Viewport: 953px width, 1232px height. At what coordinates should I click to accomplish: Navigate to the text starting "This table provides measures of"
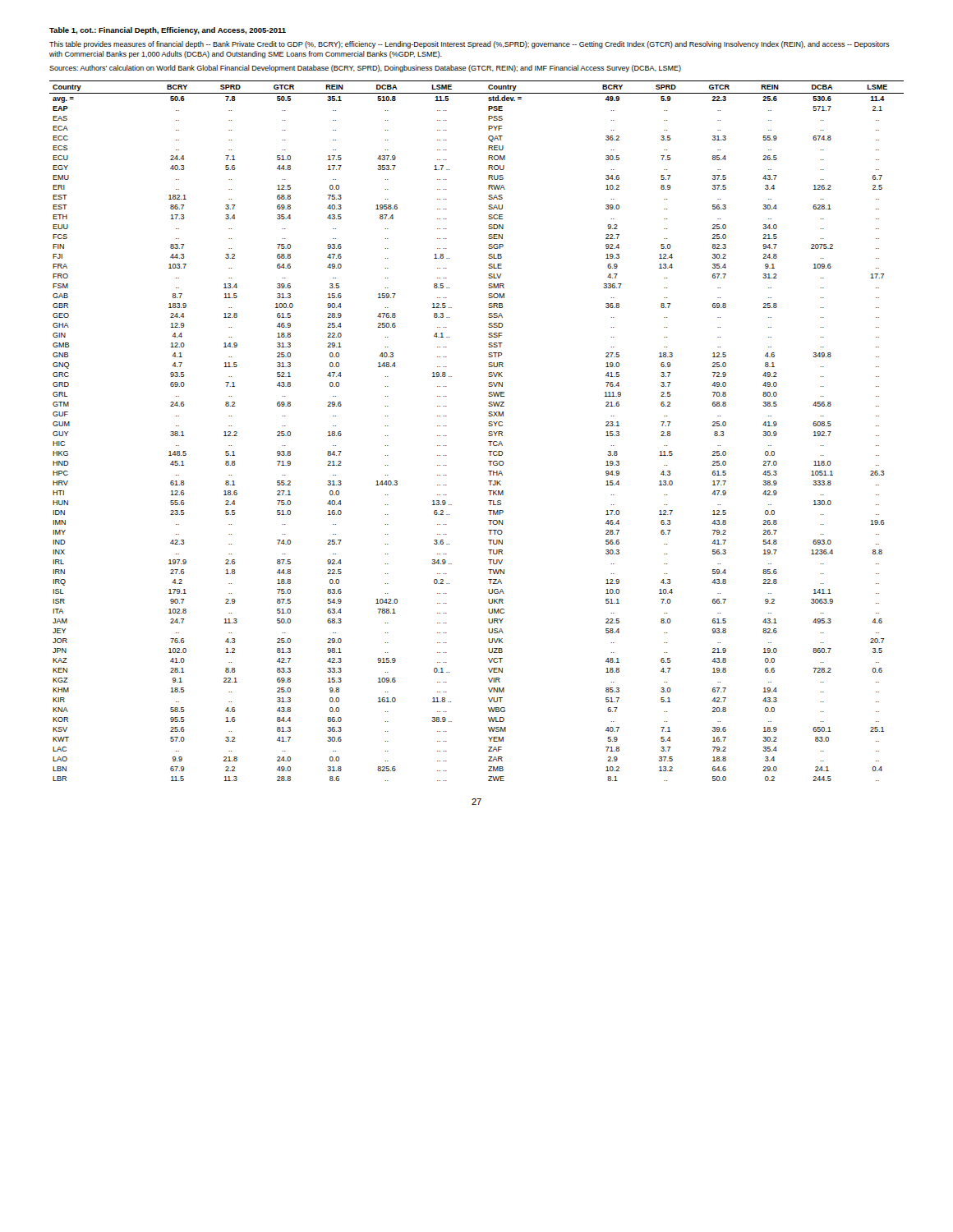pos(469,49)
